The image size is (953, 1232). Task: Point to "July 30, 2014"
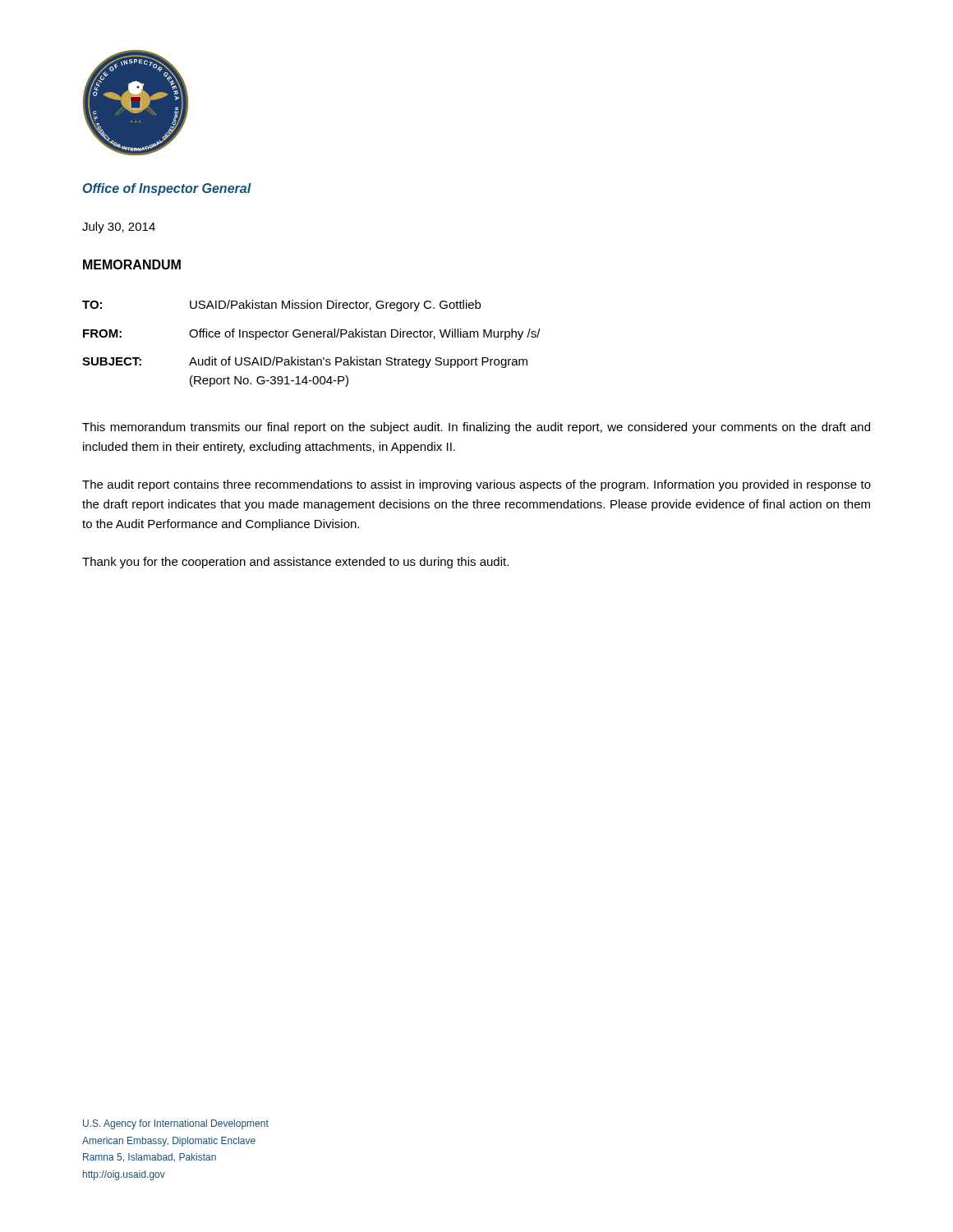(119, 226)
